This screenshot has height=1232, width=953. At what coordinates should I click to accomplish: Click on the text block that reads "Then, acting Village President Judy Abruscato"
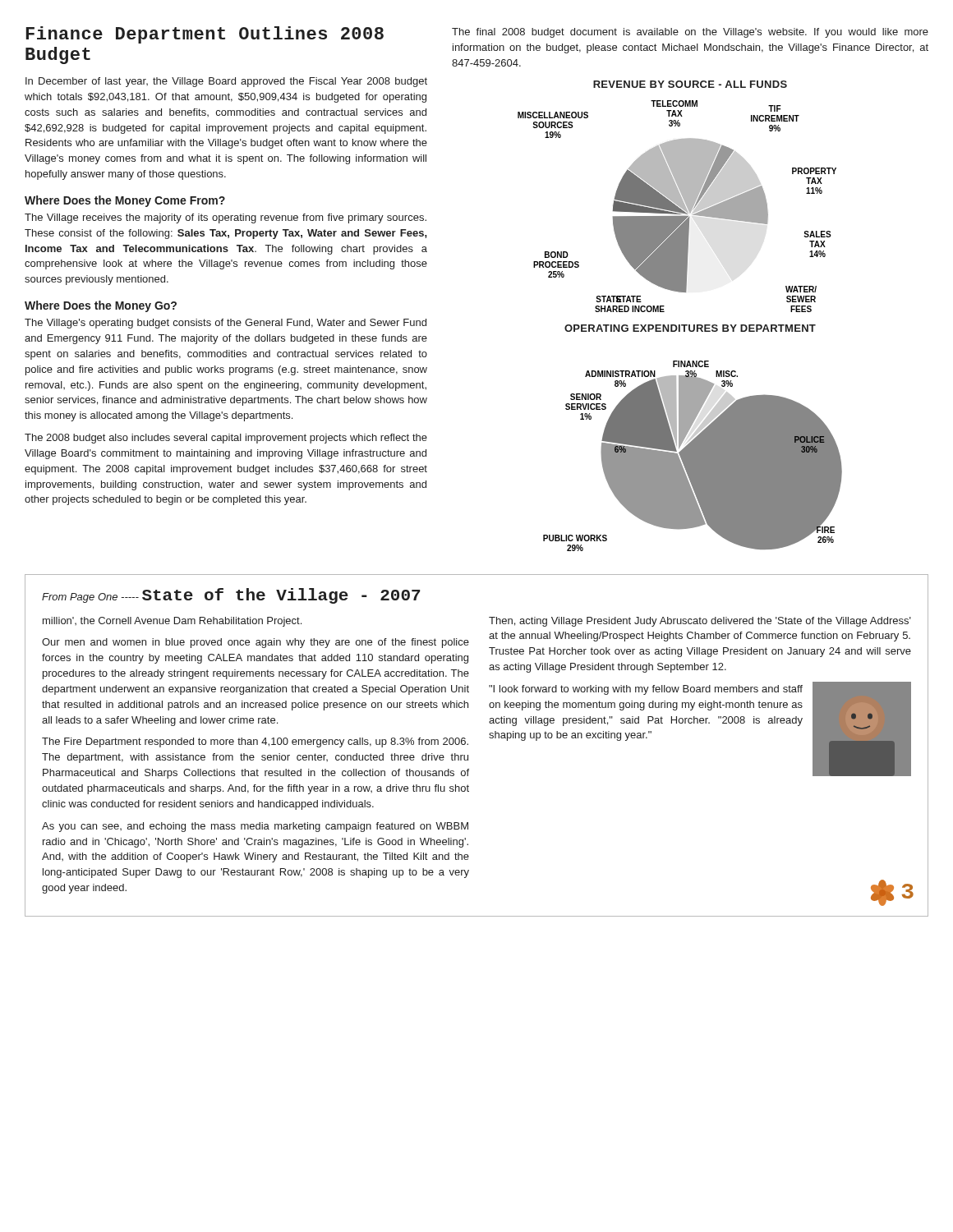pyautogui.click(x=700, y=644)
